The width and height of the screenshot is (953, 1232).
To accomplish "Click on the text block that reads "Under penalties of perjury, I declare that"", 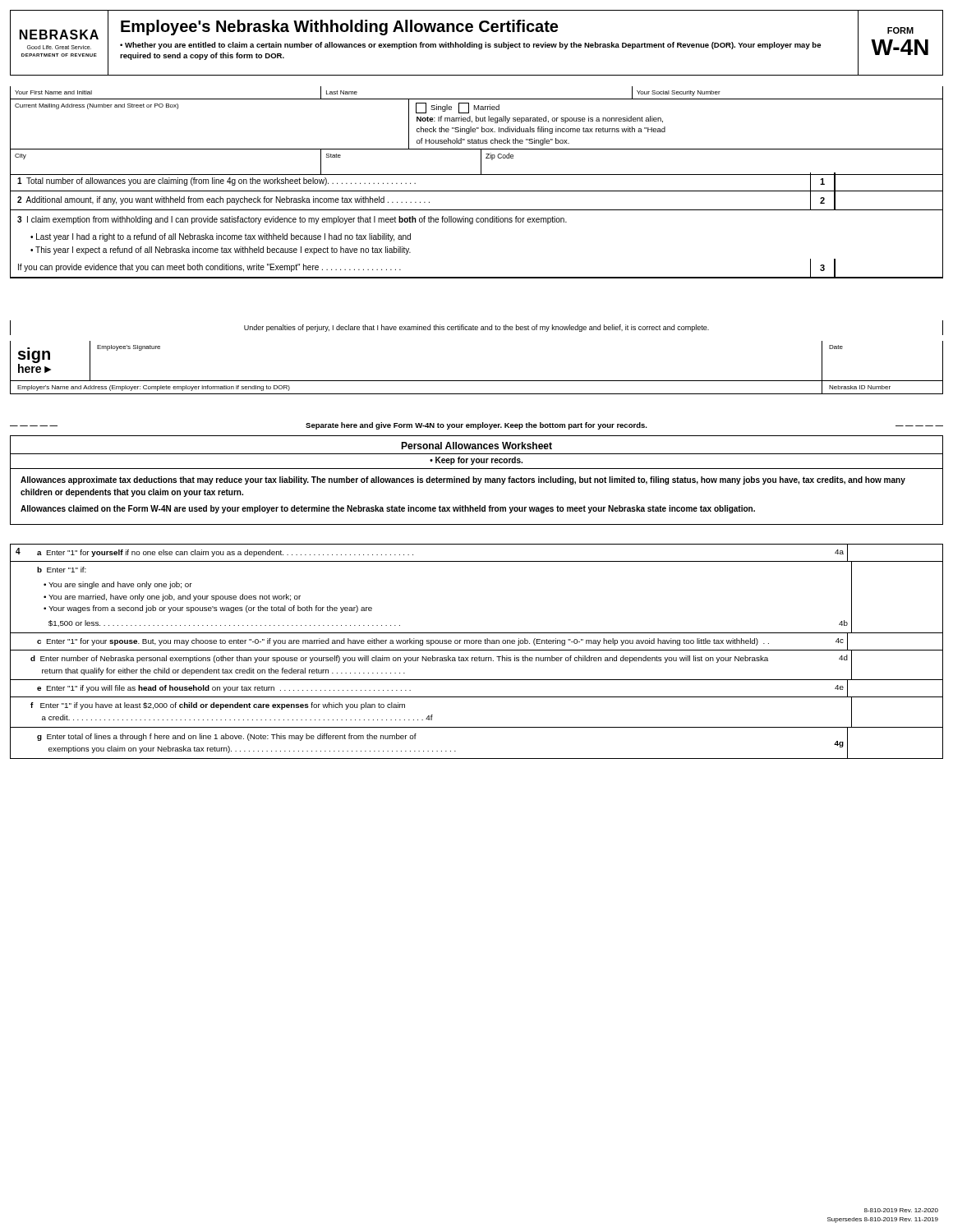I will (476, 328).
